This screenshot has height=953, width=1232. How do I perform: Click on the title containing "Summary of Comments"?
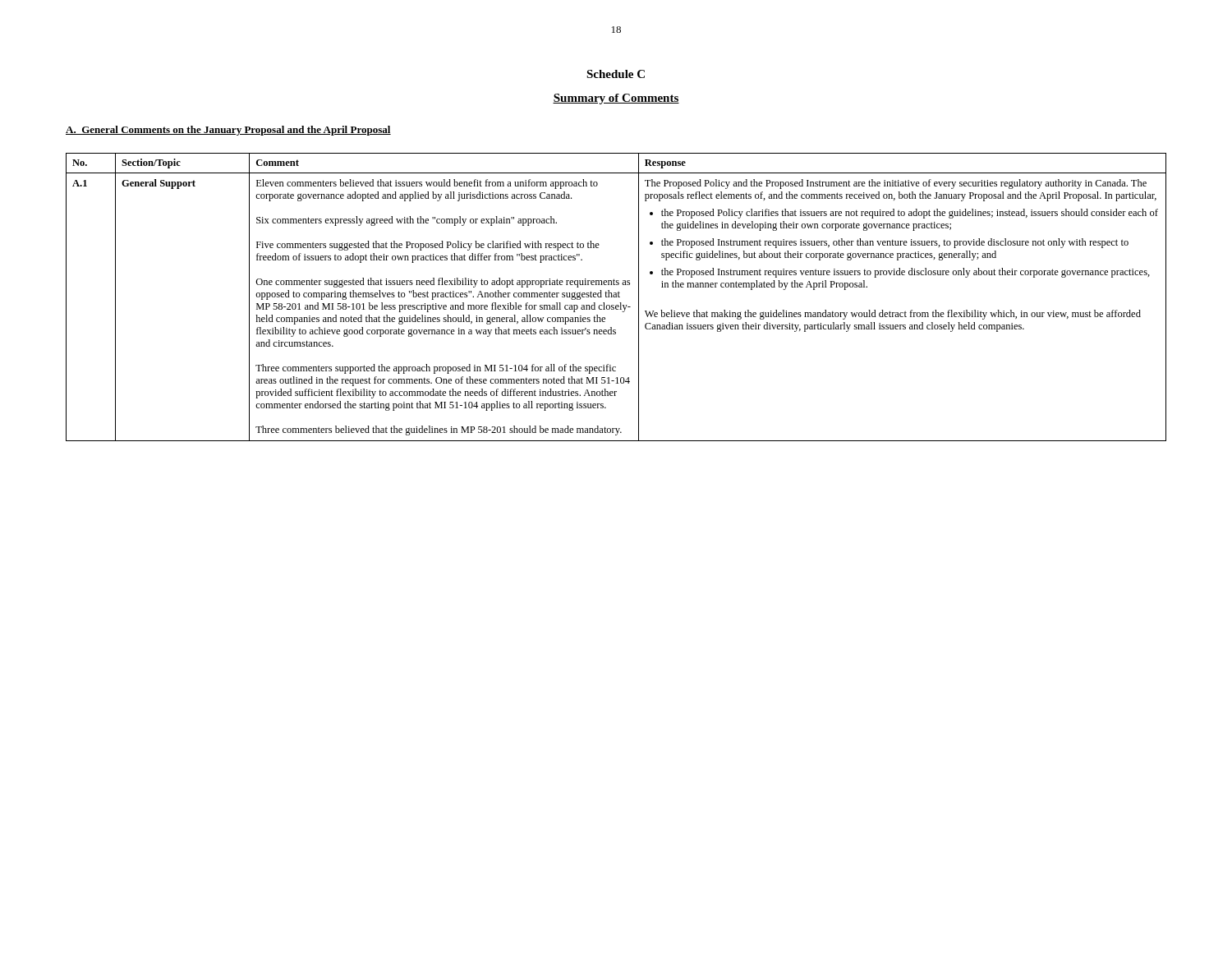[616, 98]
